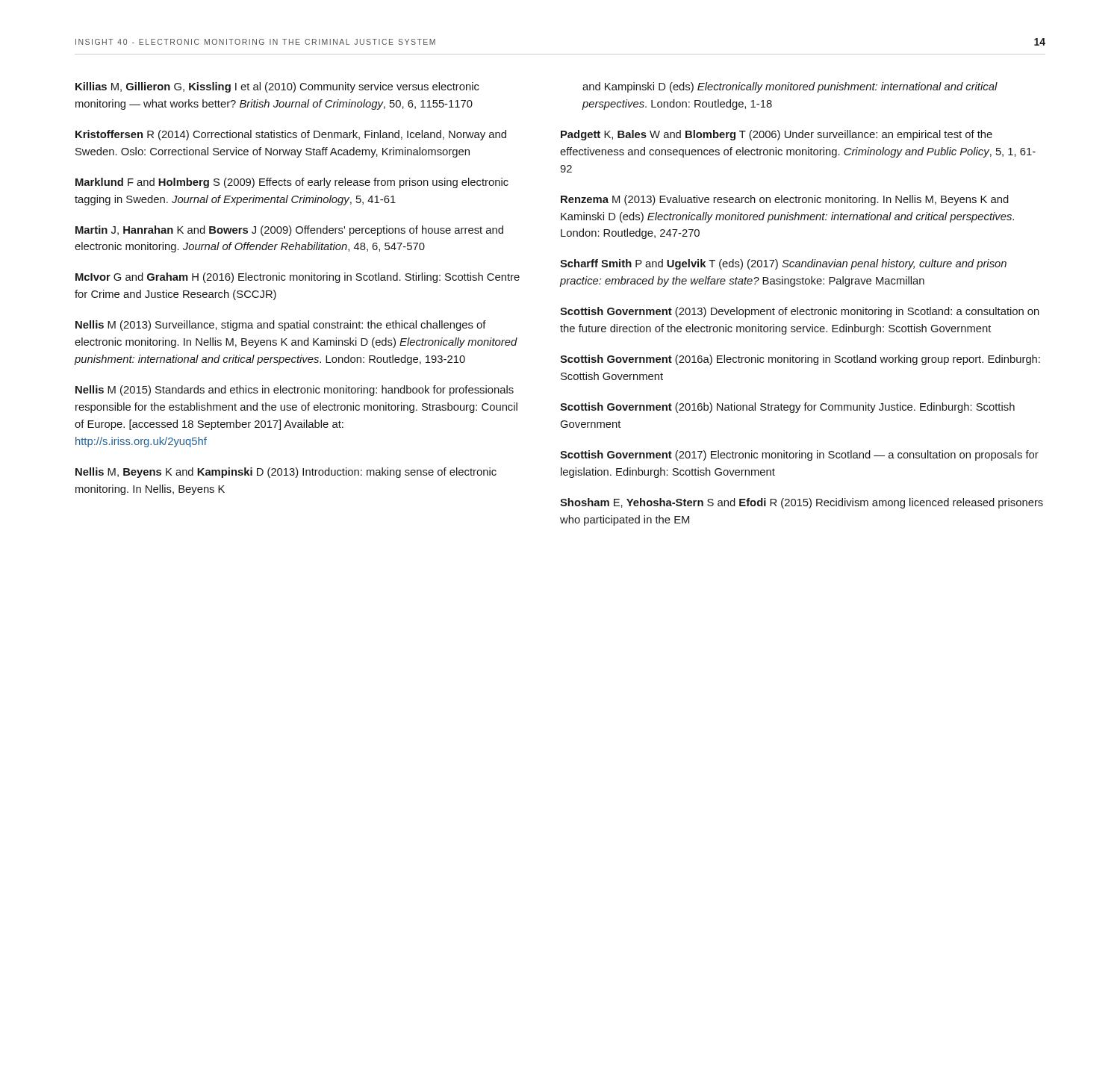Locate the list item that says "Padgett K, Bales W"
The height and width of the screenshot is (1067, 1120).
pos(803,152)
